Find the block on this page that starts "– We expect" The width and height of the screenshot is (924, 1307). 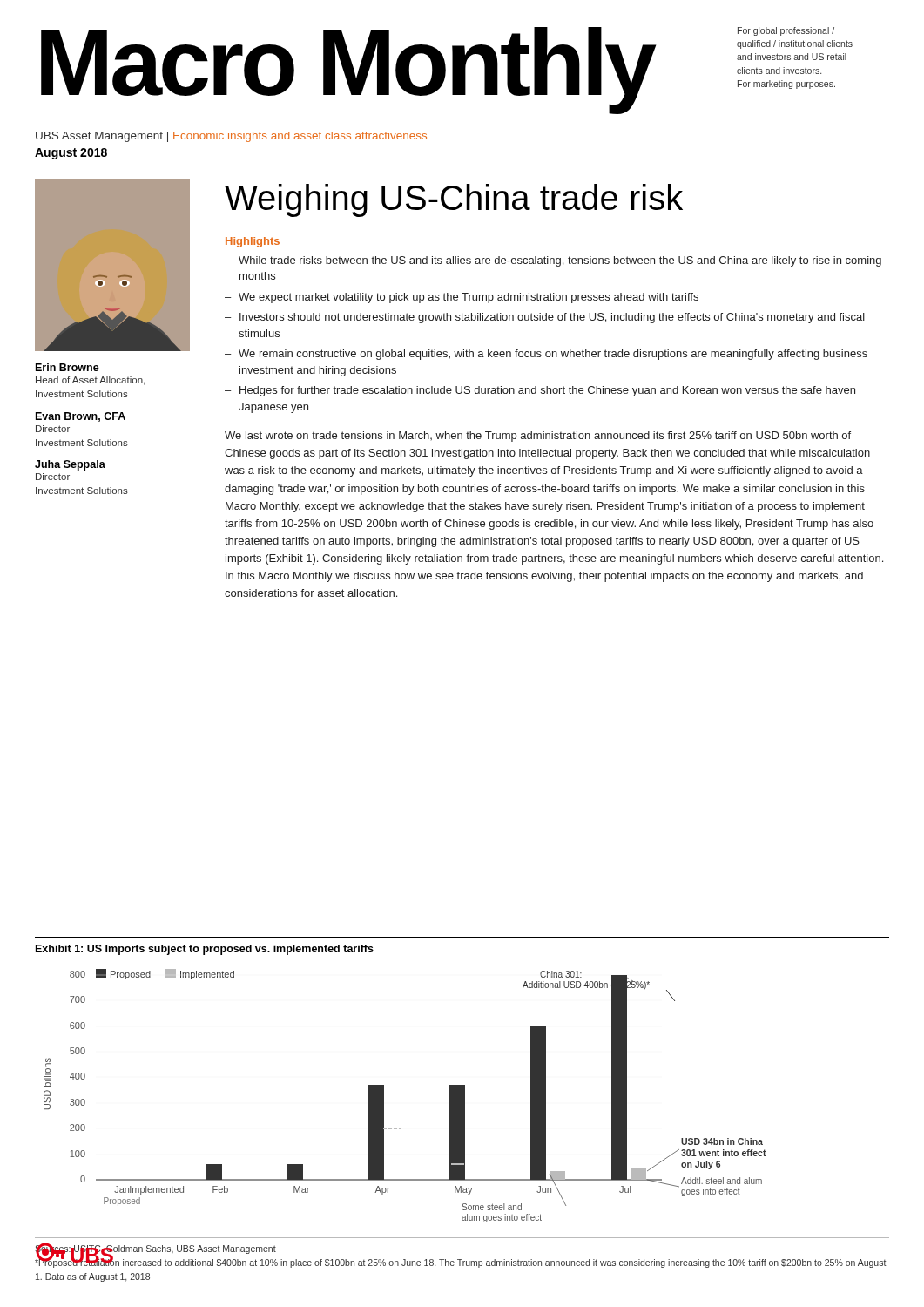(462, 297)
